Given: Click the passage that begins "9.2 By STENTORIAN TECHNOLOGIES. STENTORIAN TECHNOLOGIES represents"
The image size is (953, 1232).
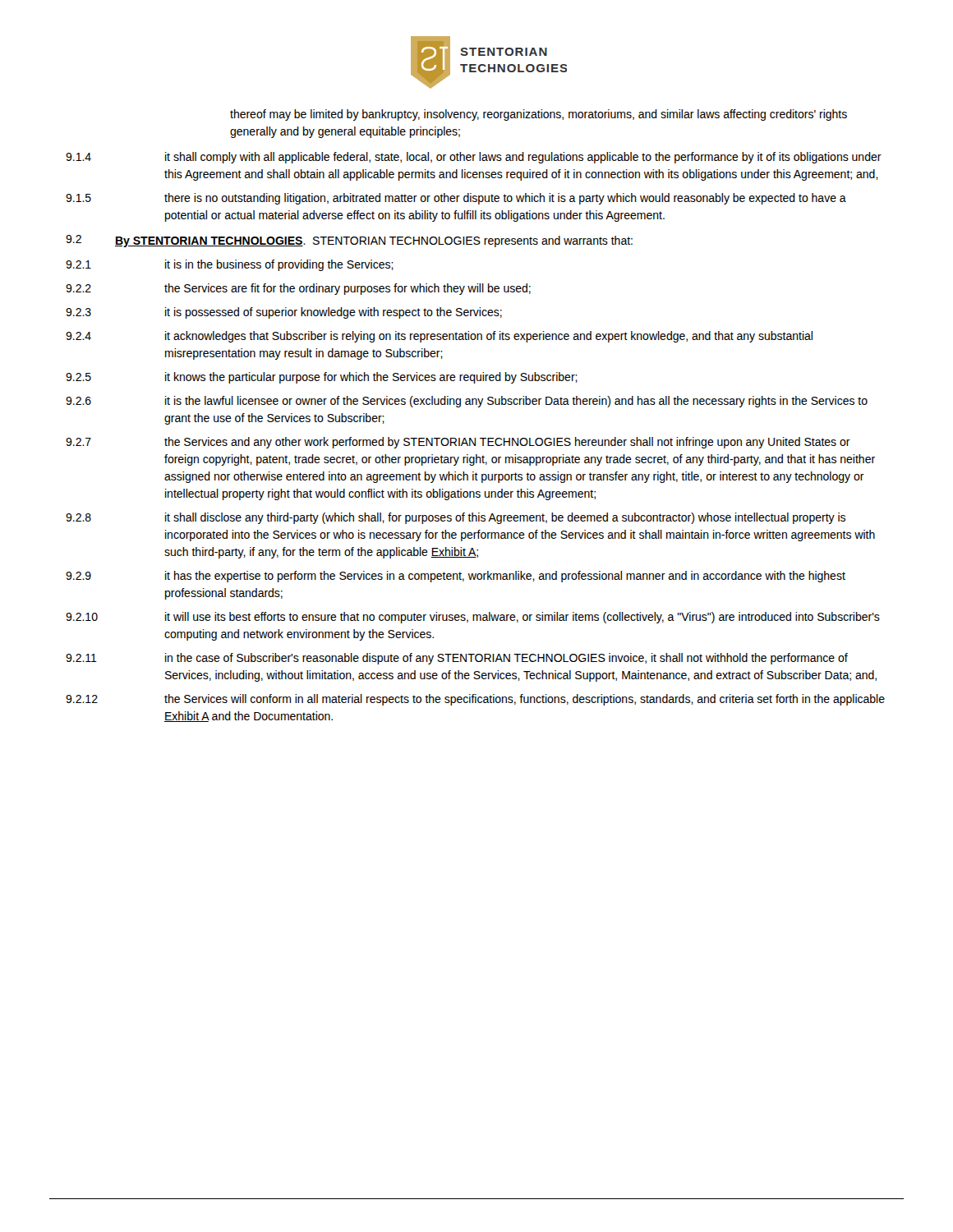Looking at the screenshot, I should click(476, 241).
